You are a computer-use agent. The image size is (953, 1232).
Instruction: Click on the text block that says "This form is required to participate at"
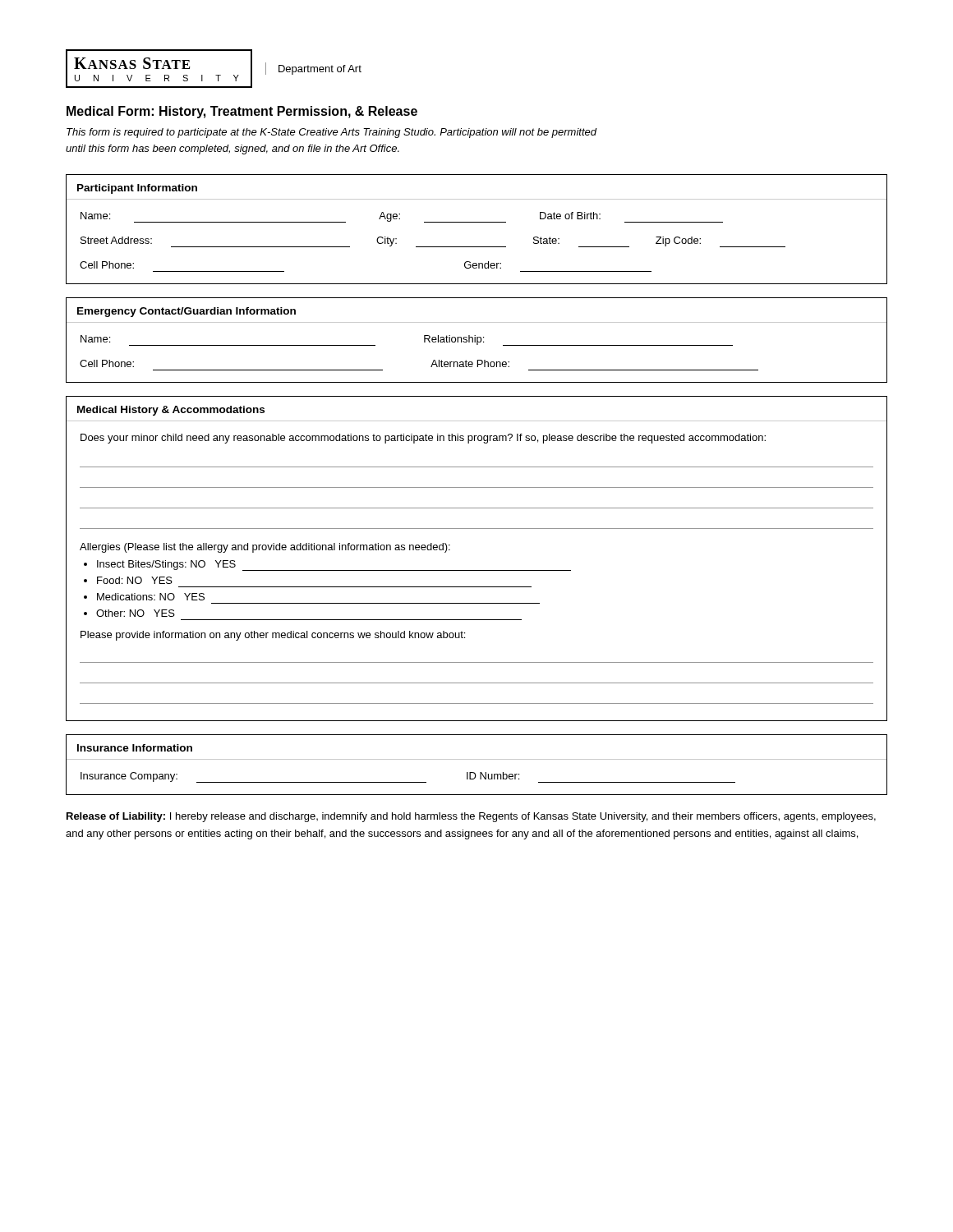[x=331, y=140]
